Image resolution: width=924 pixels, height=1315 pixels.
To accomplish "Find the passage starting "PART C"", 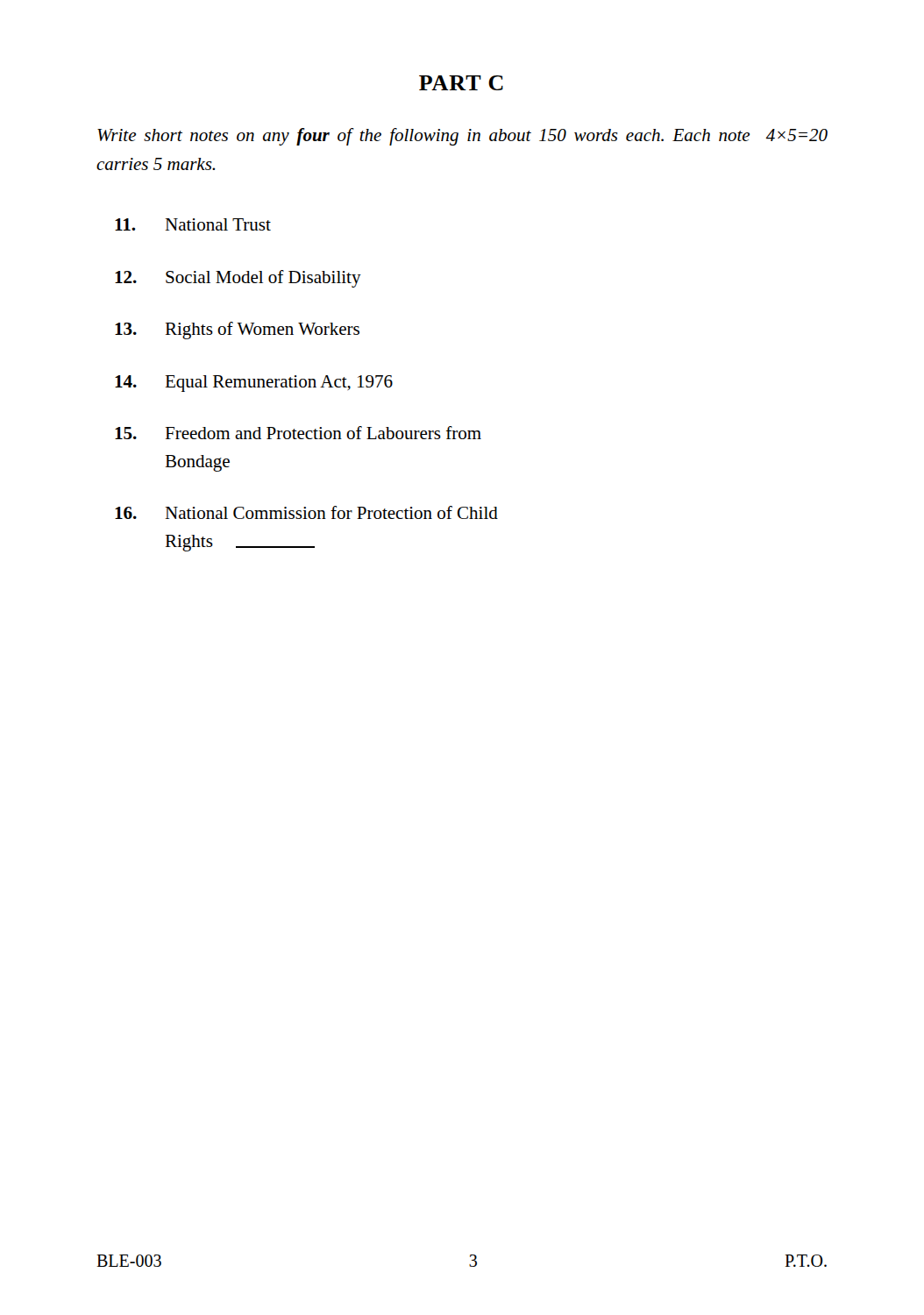I will [x=462, y=83].
